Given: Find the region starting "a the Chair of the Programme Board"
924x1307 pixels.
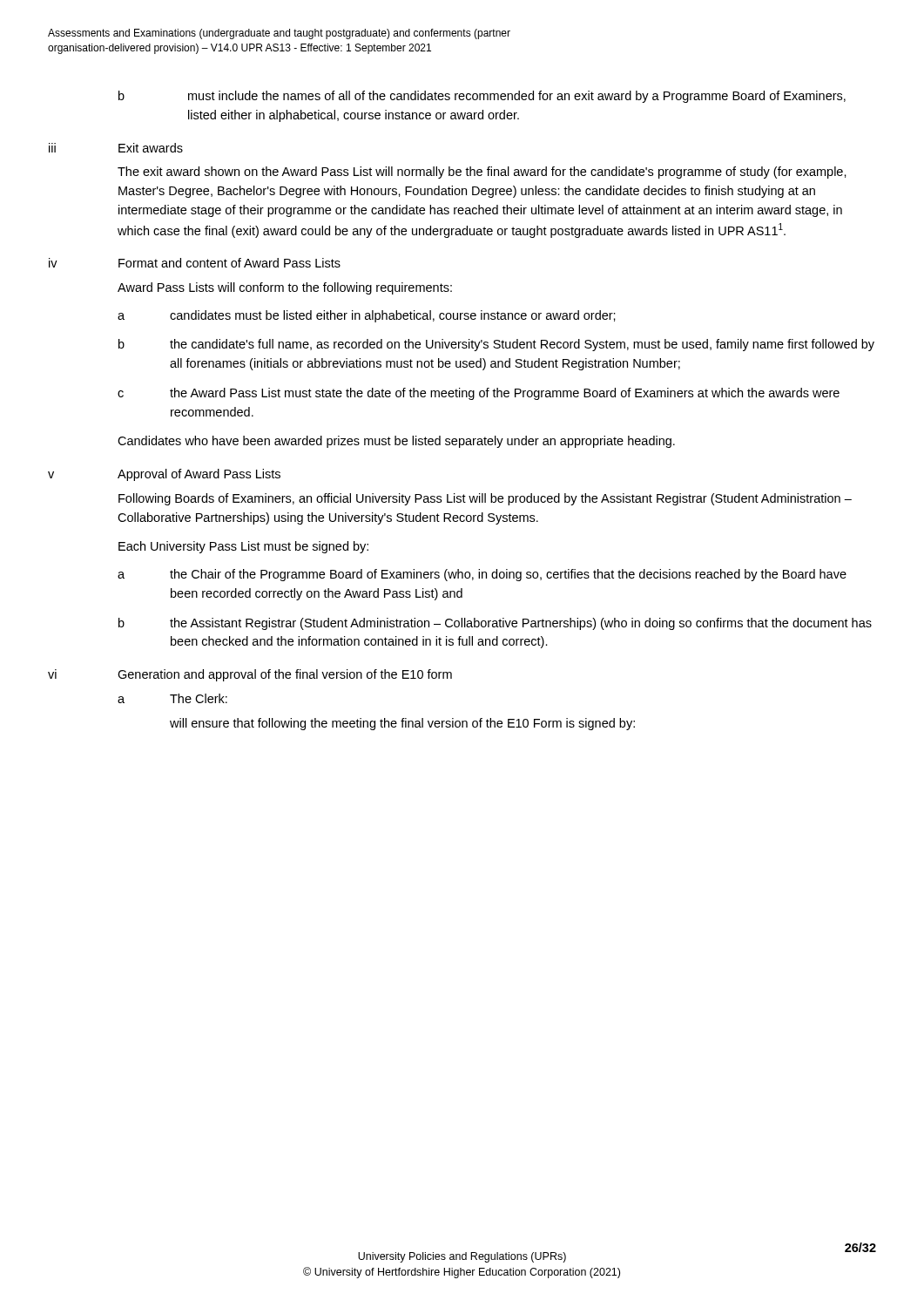Looking at the screenshot, I should tap(497, 584).
